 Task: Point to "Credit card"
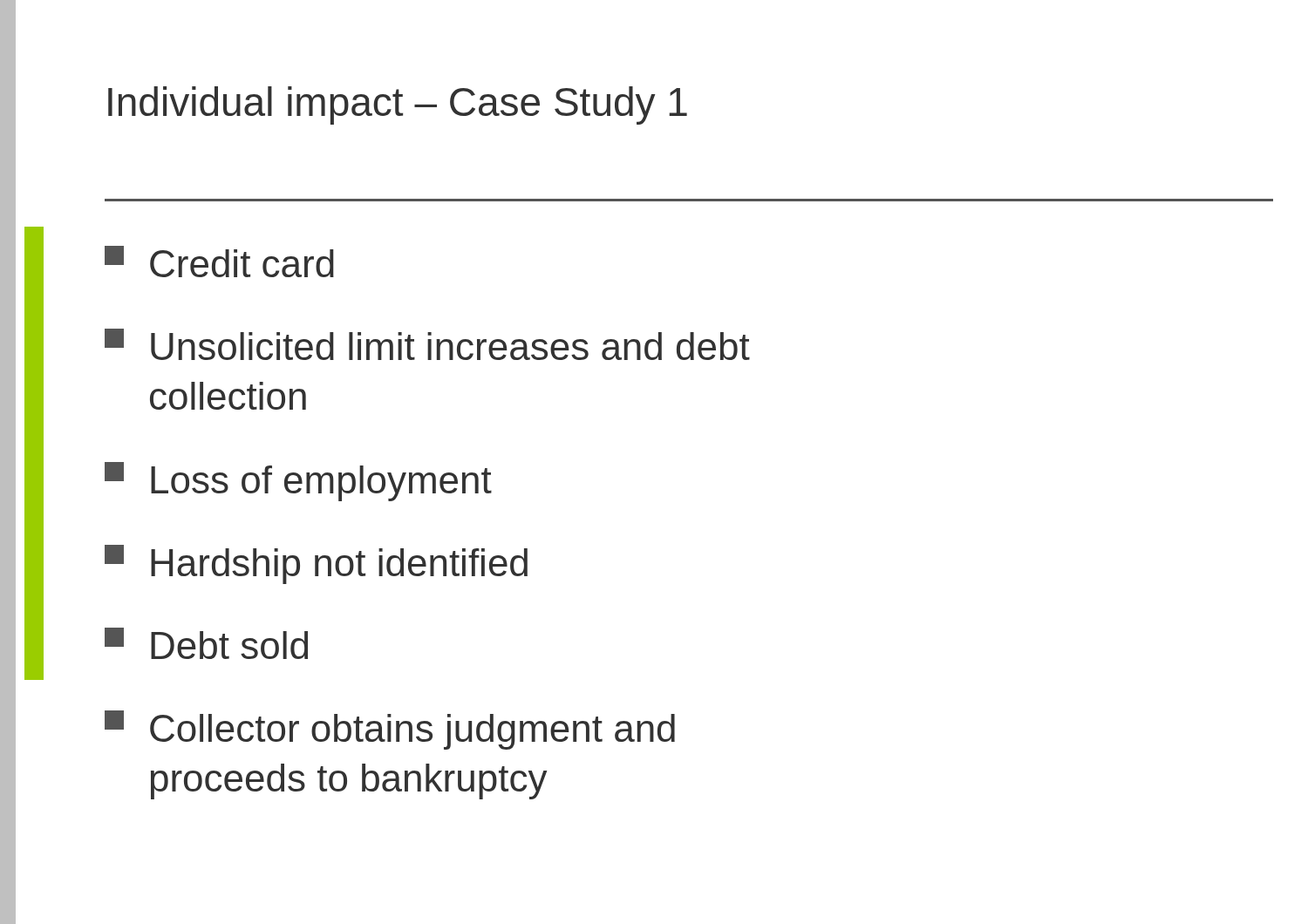coord(220,264)
